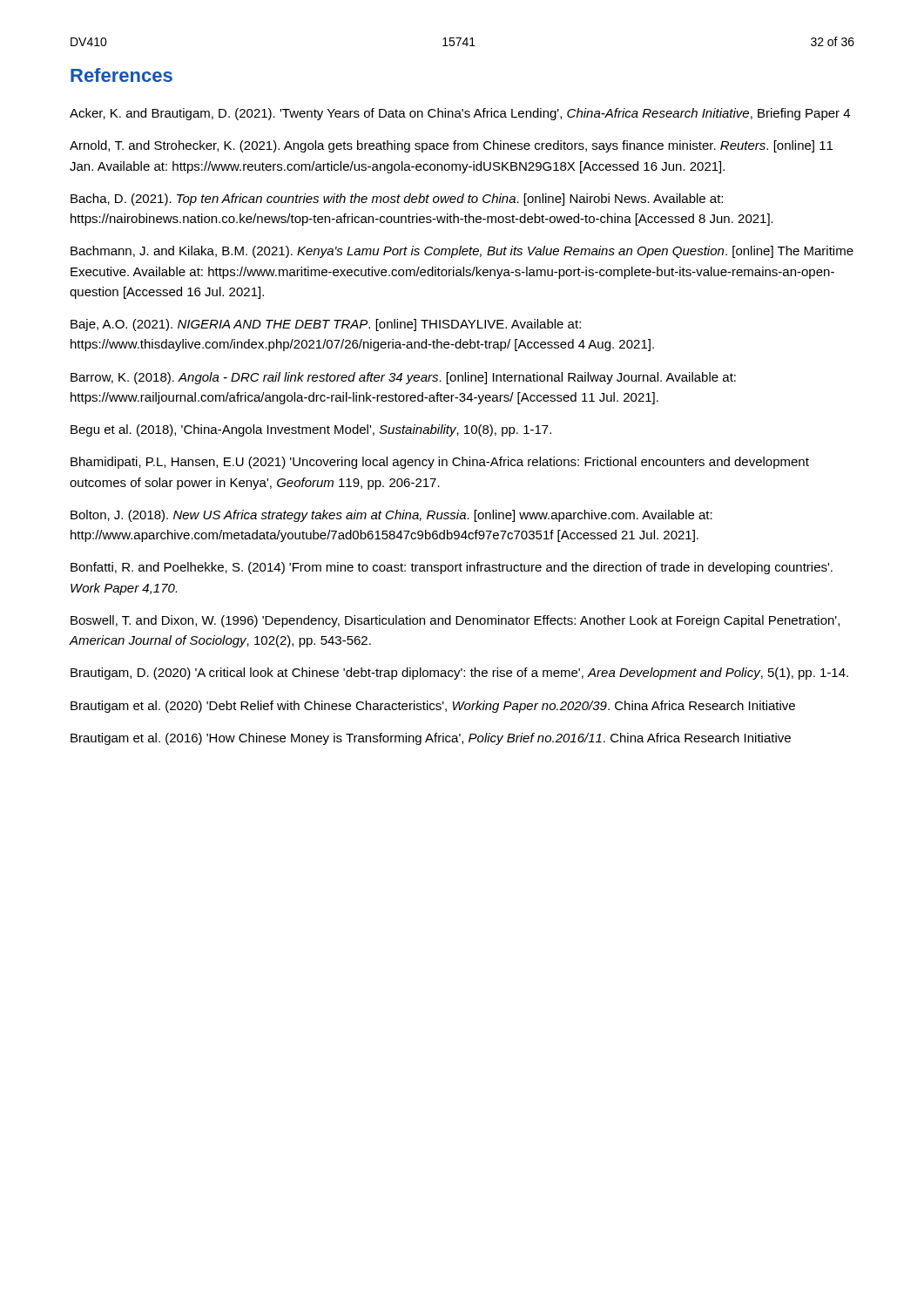
Task: Find the block on this page that starts "Baje, A.O. (2021). NIGERIA AND THE DEBT TRAP."
Action: (x=362, y=334)
